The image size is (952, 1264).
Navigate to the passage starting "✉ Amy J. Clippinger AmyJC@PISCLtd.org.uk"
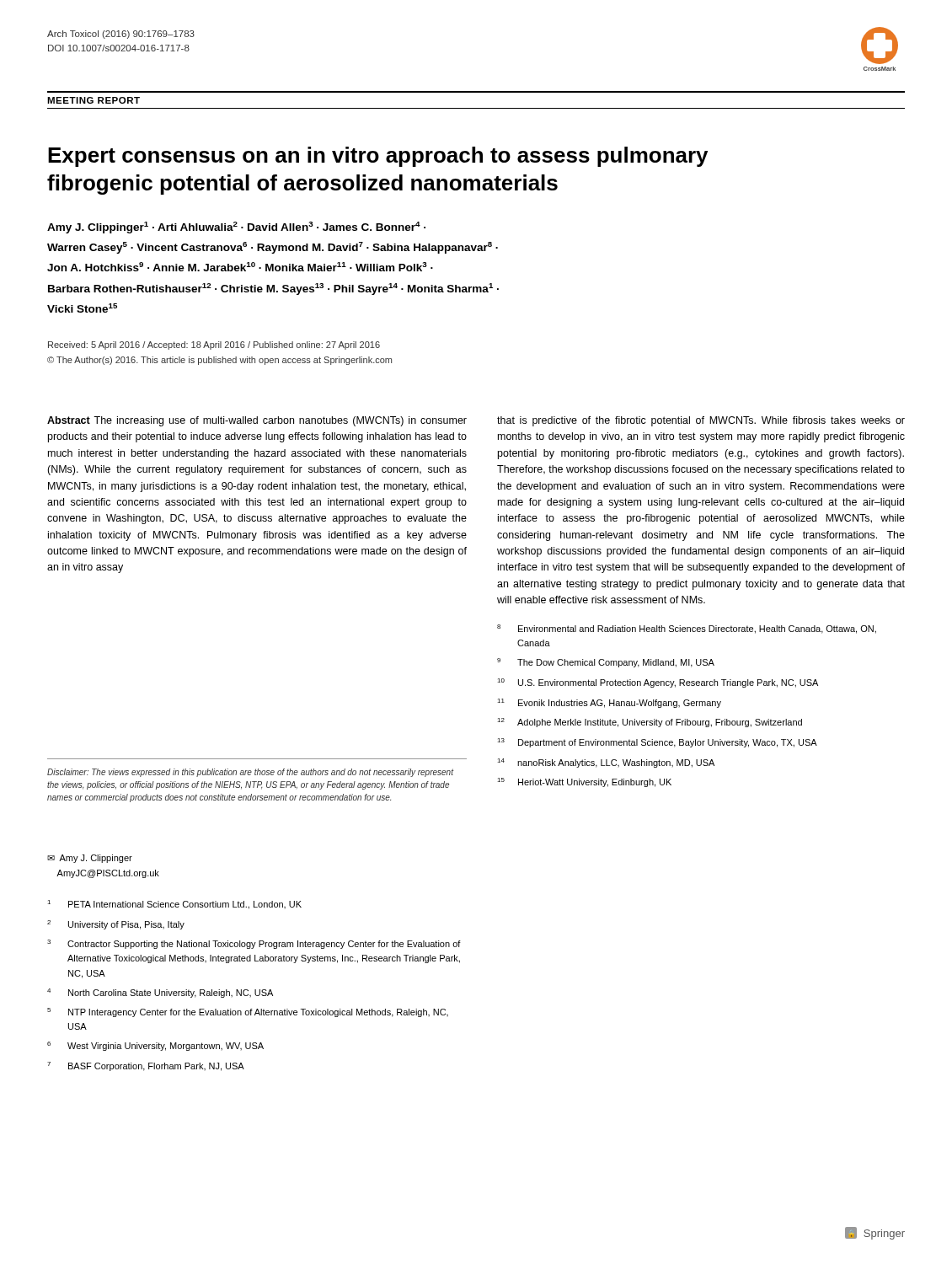point(103,865)
